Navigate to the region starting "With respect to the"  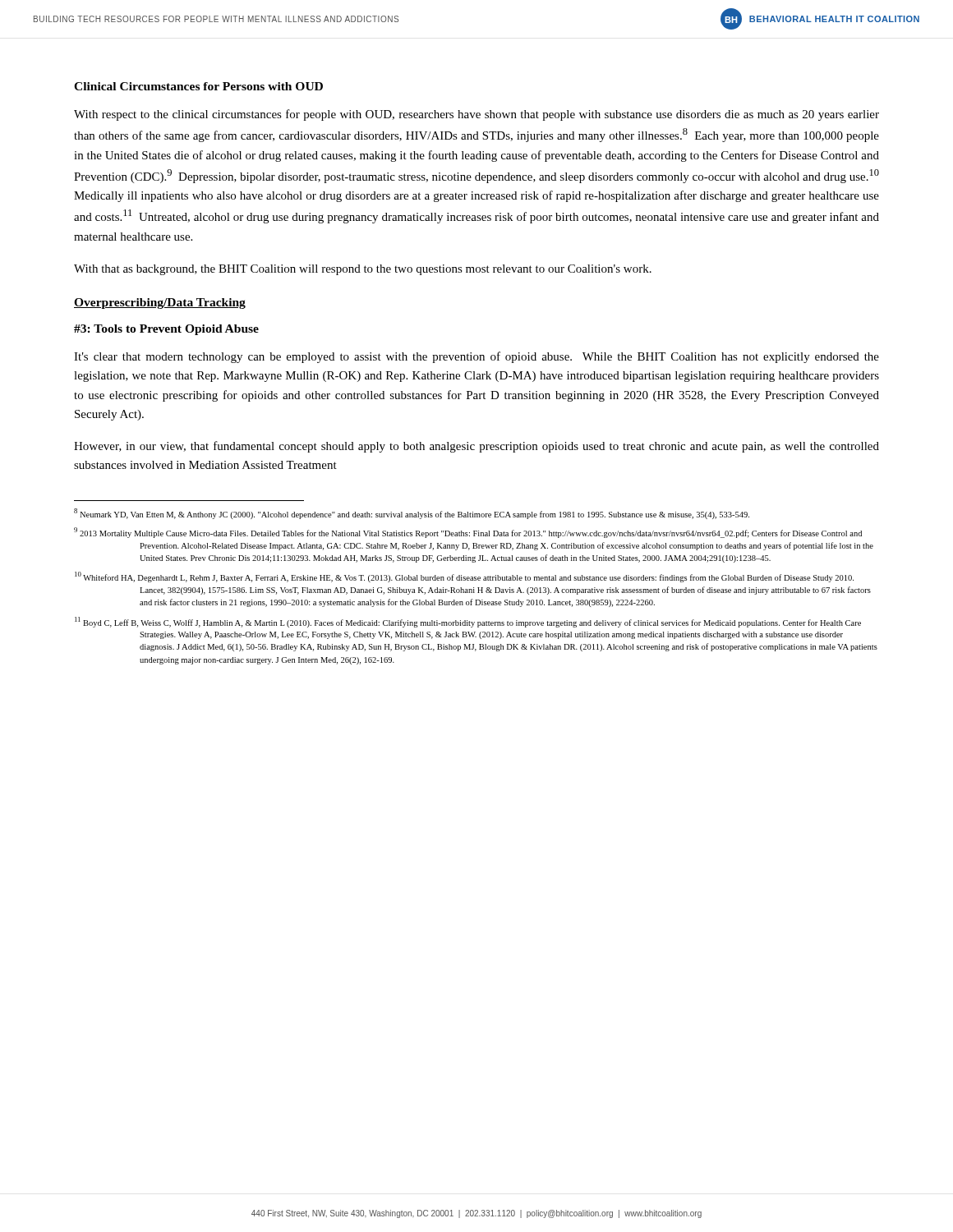(476, 175)
